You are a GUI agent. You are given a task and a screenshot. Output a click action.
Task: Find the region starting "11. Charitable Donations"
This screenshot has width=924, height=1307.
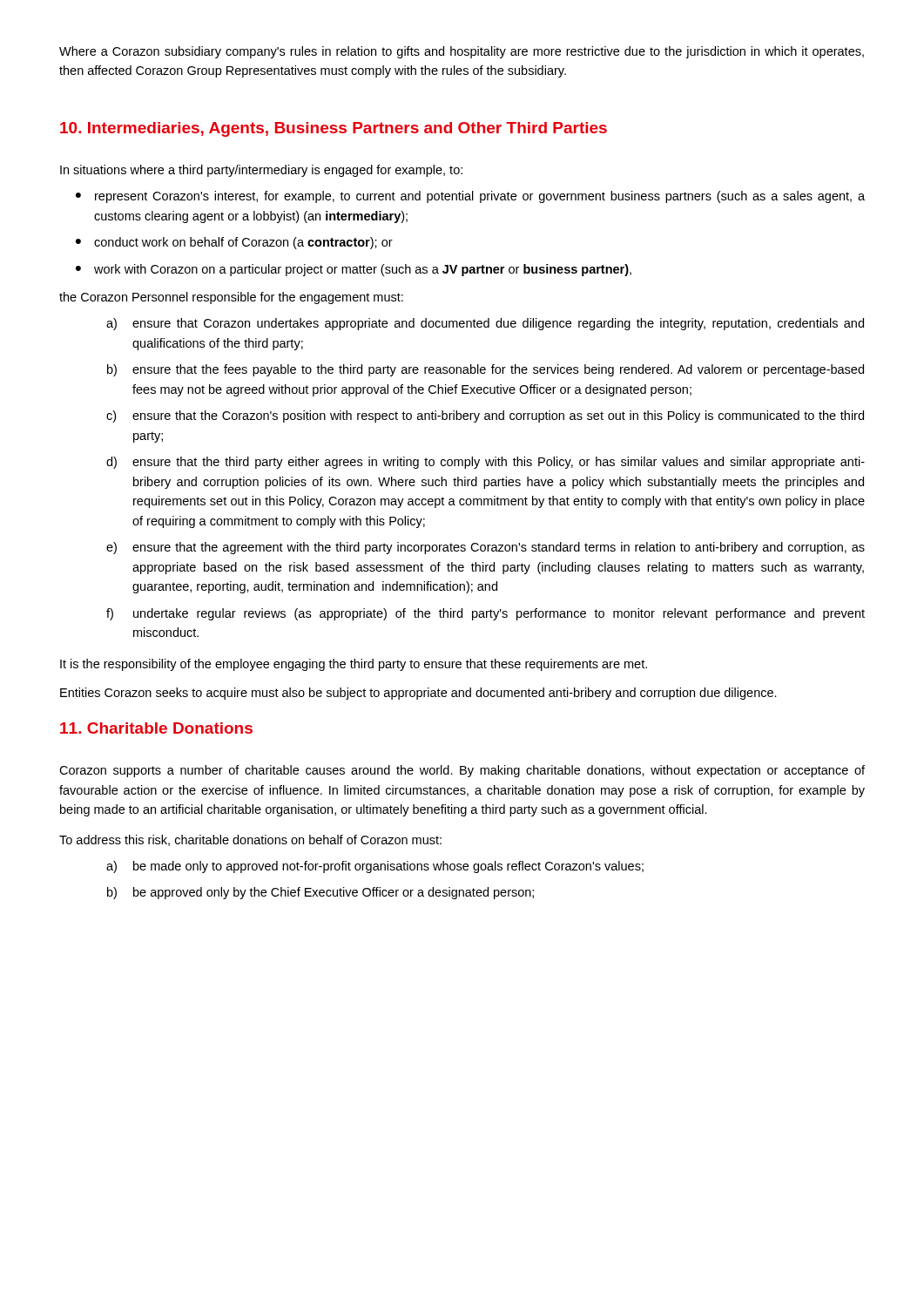pyautogui.click(x=156, y=728)
